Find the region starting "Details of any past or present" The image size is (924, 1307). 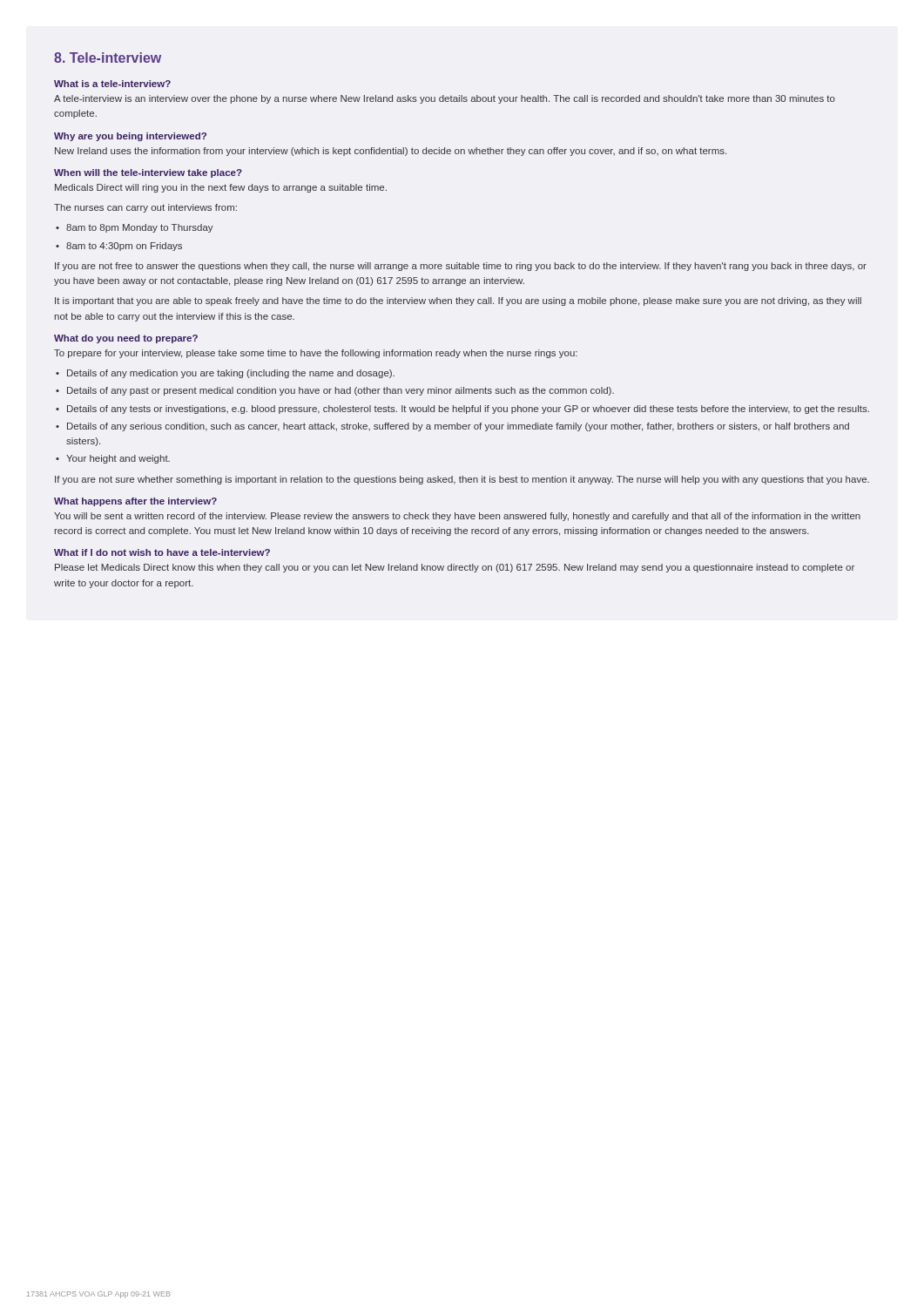click(x=340, y=391)
